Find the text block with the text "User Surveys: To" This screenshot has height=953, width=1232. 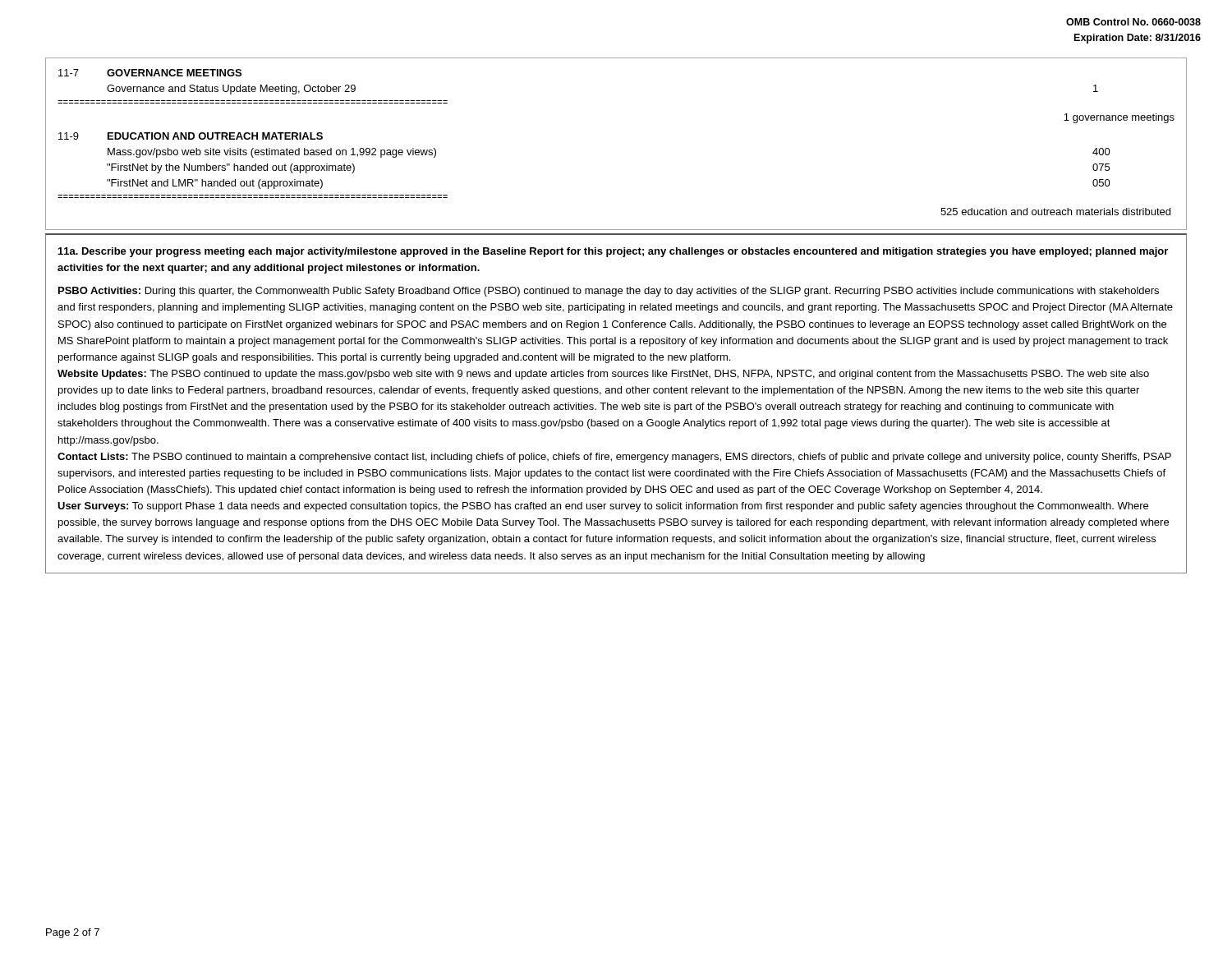pos(616,531)
